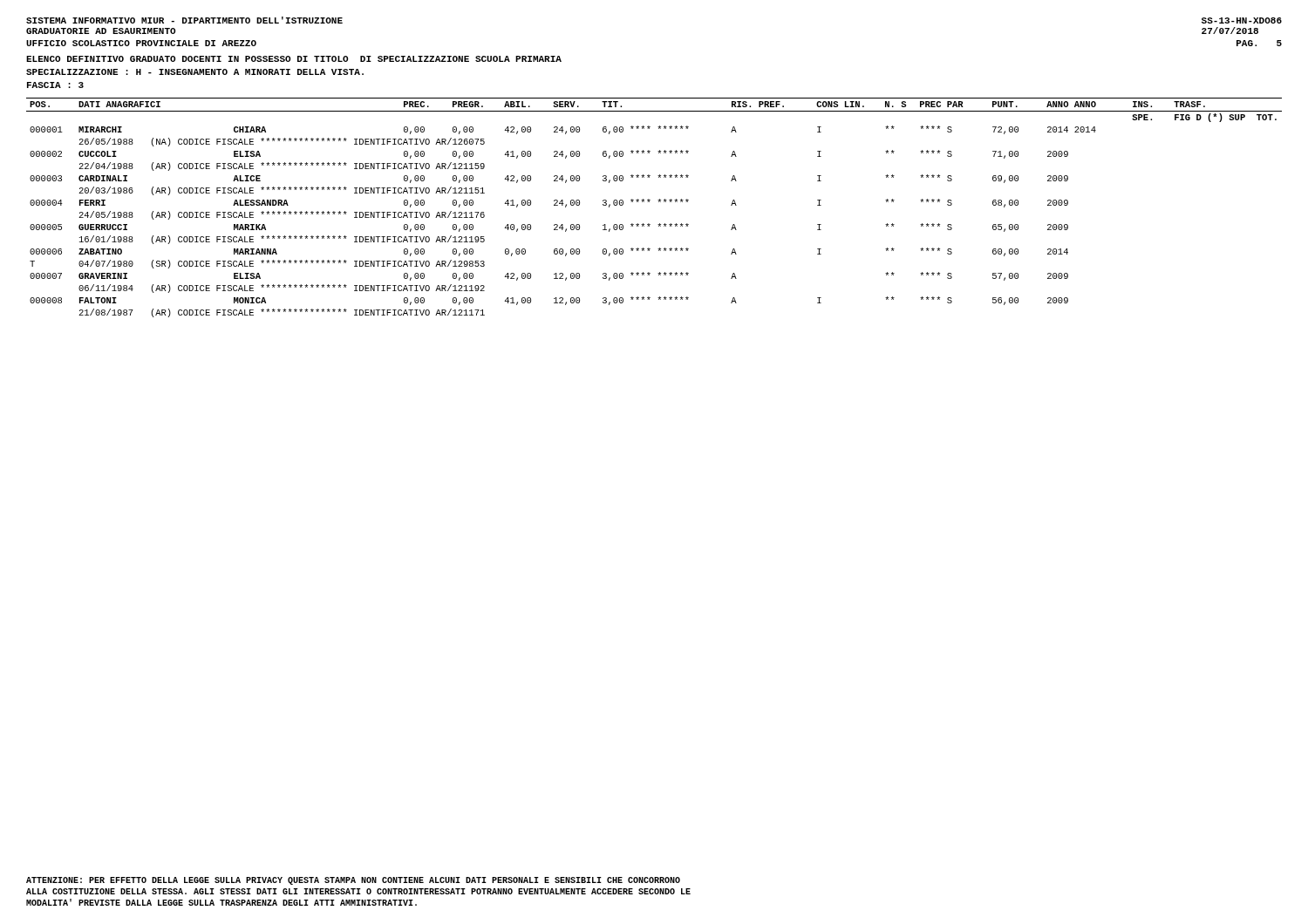Viewport: 1308px width, 924px height.
Task: Click on the text with the text "FASCIA : 3"
Action: (55, 85)
